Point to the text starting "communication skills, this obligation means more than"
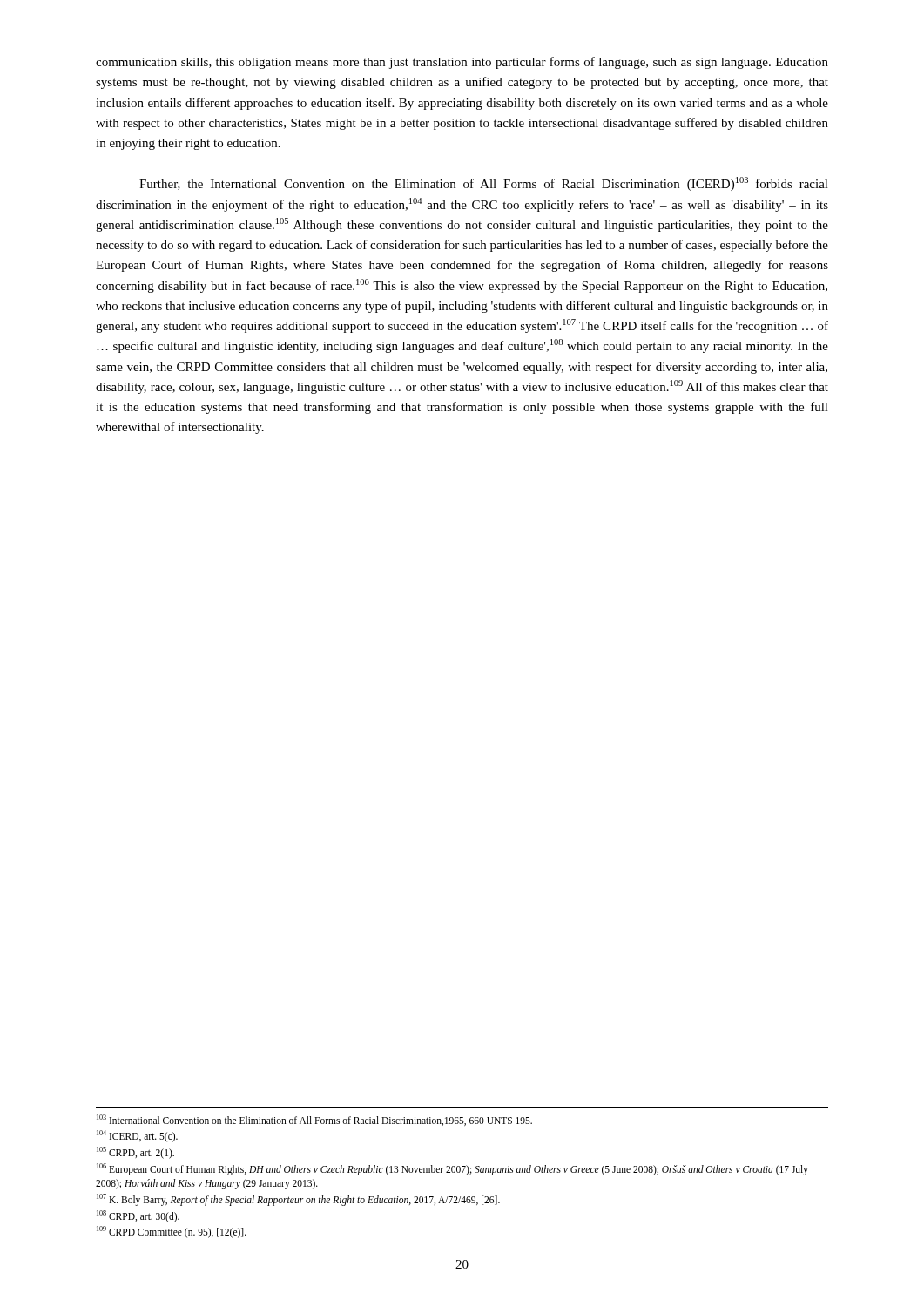The height and width of the screenshot is (1307, 924). point(462,102)
